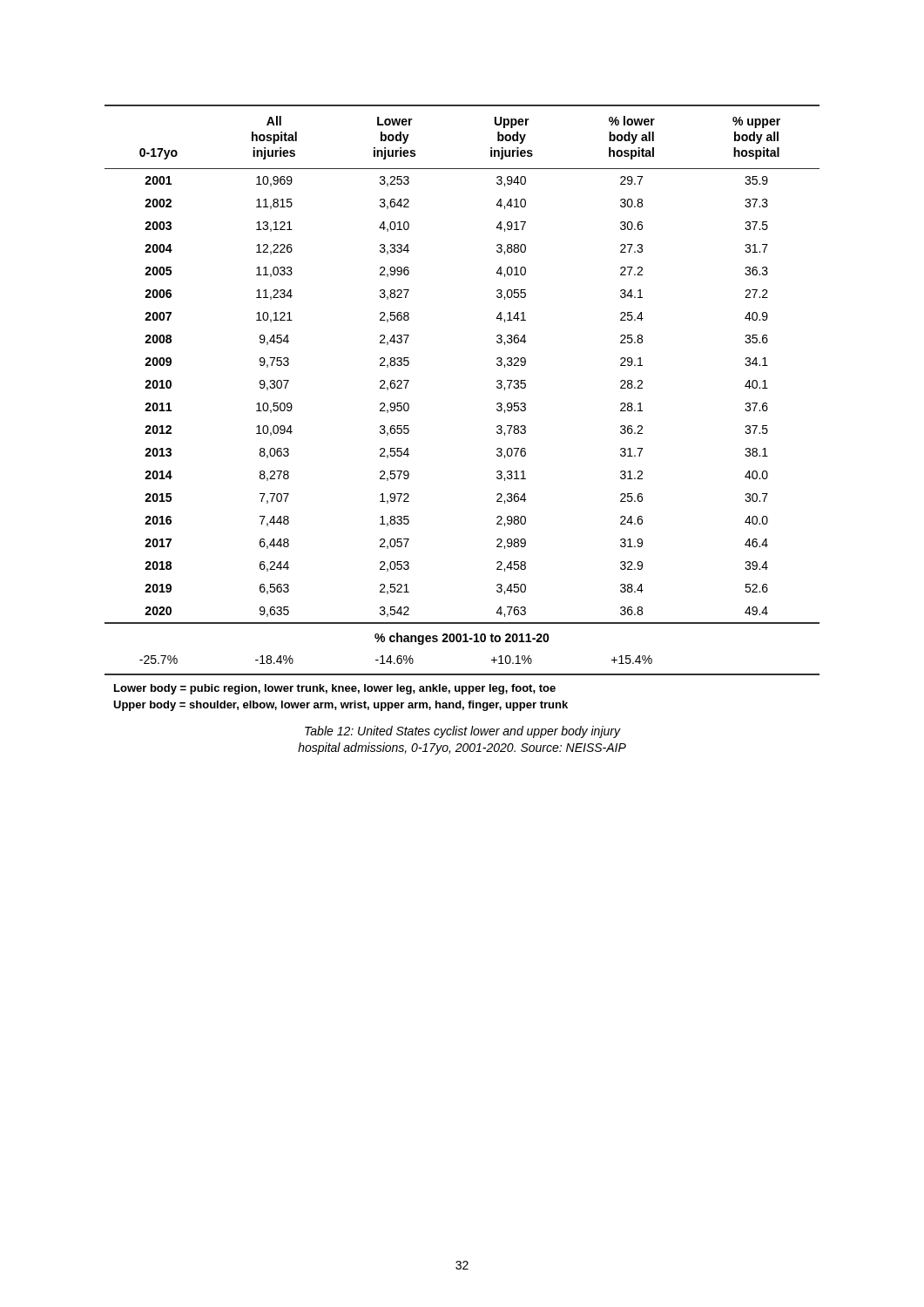The image size is (924, 1307).
Task: Click on the table containing "All hospital injuries"
Action: [x=462, y=409]
